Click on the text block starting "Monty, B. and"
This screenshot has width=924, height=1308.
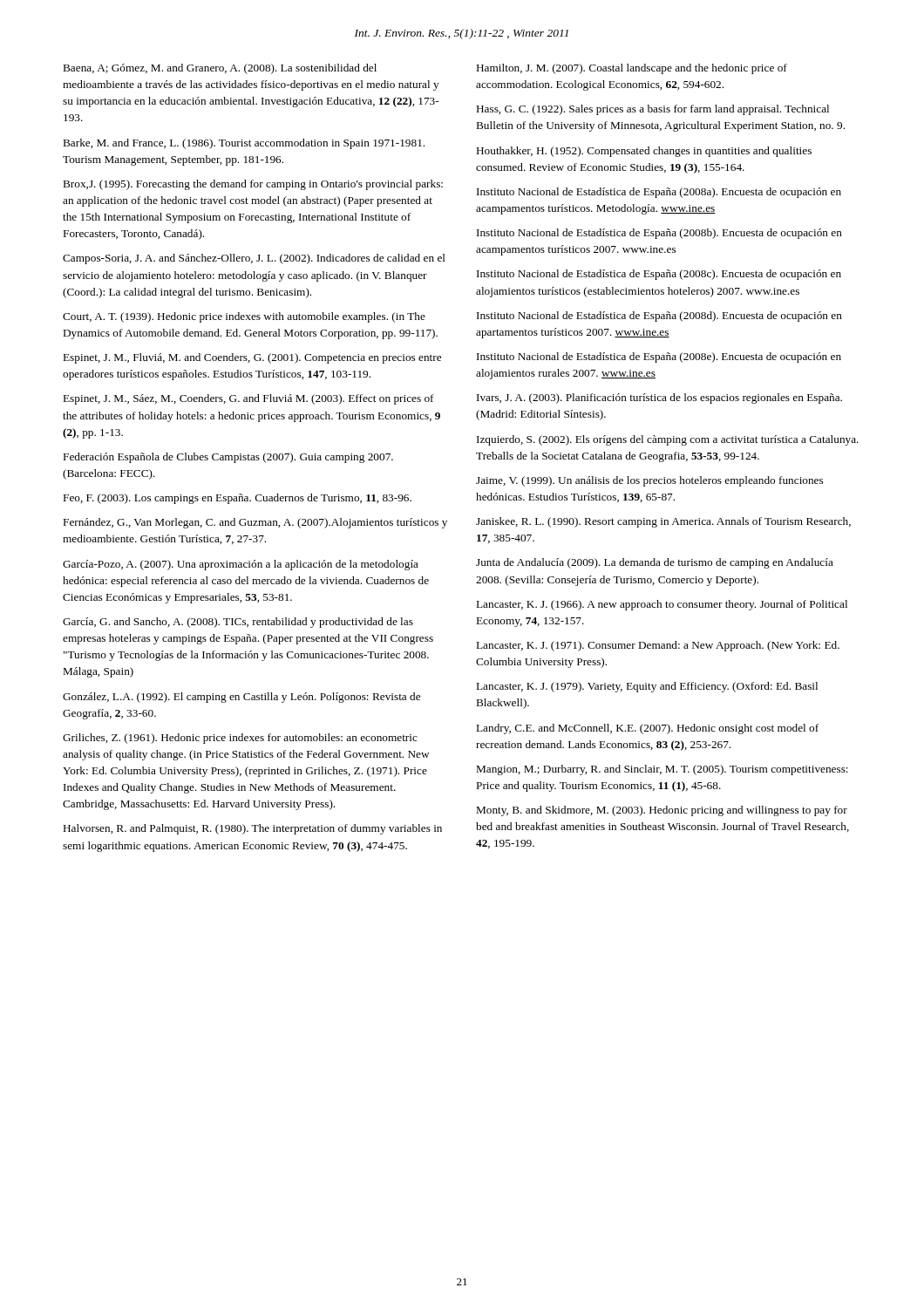coord(663,826)
